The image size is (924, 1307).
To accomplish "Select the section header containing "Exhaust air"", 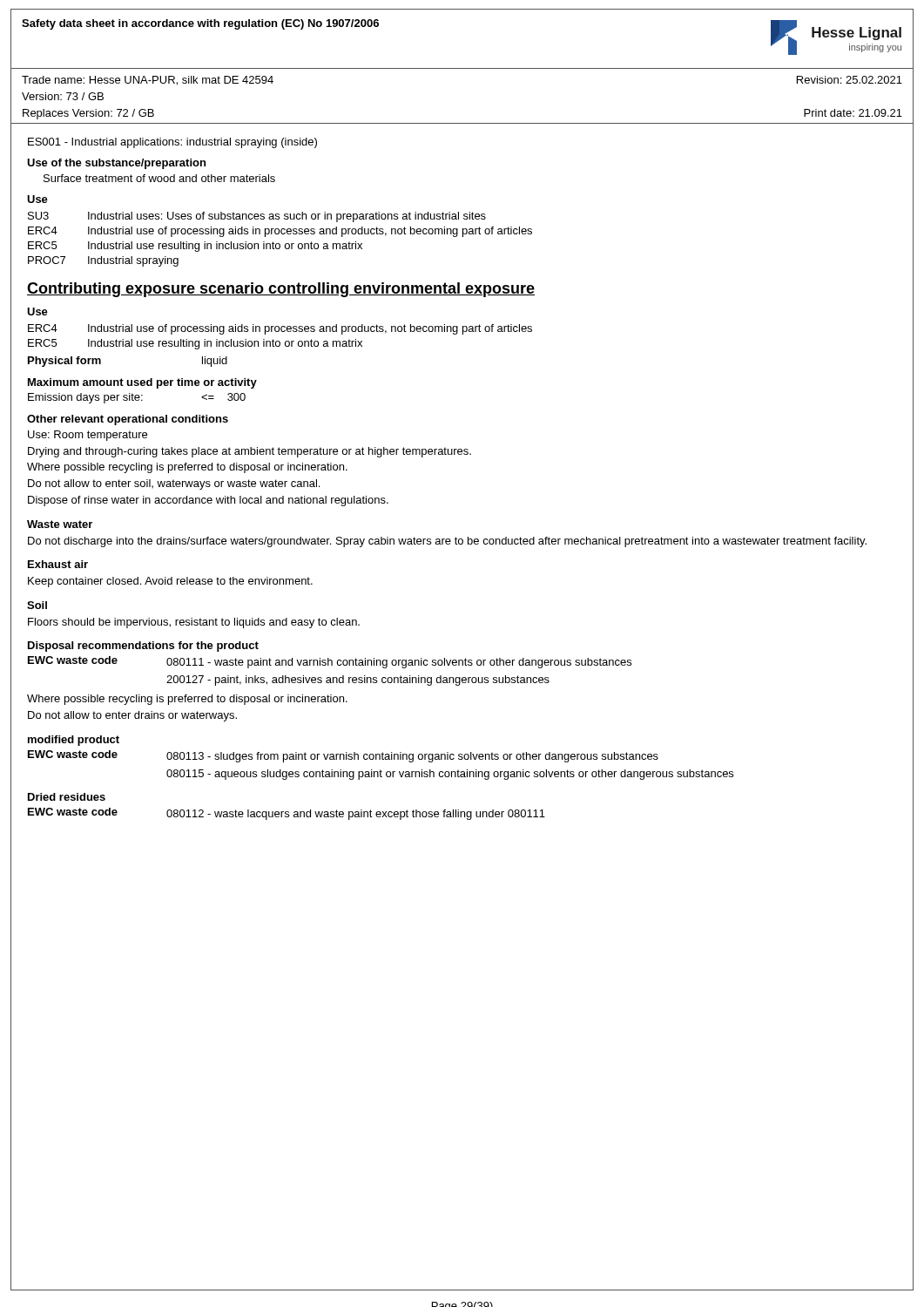I will [58, 564].
